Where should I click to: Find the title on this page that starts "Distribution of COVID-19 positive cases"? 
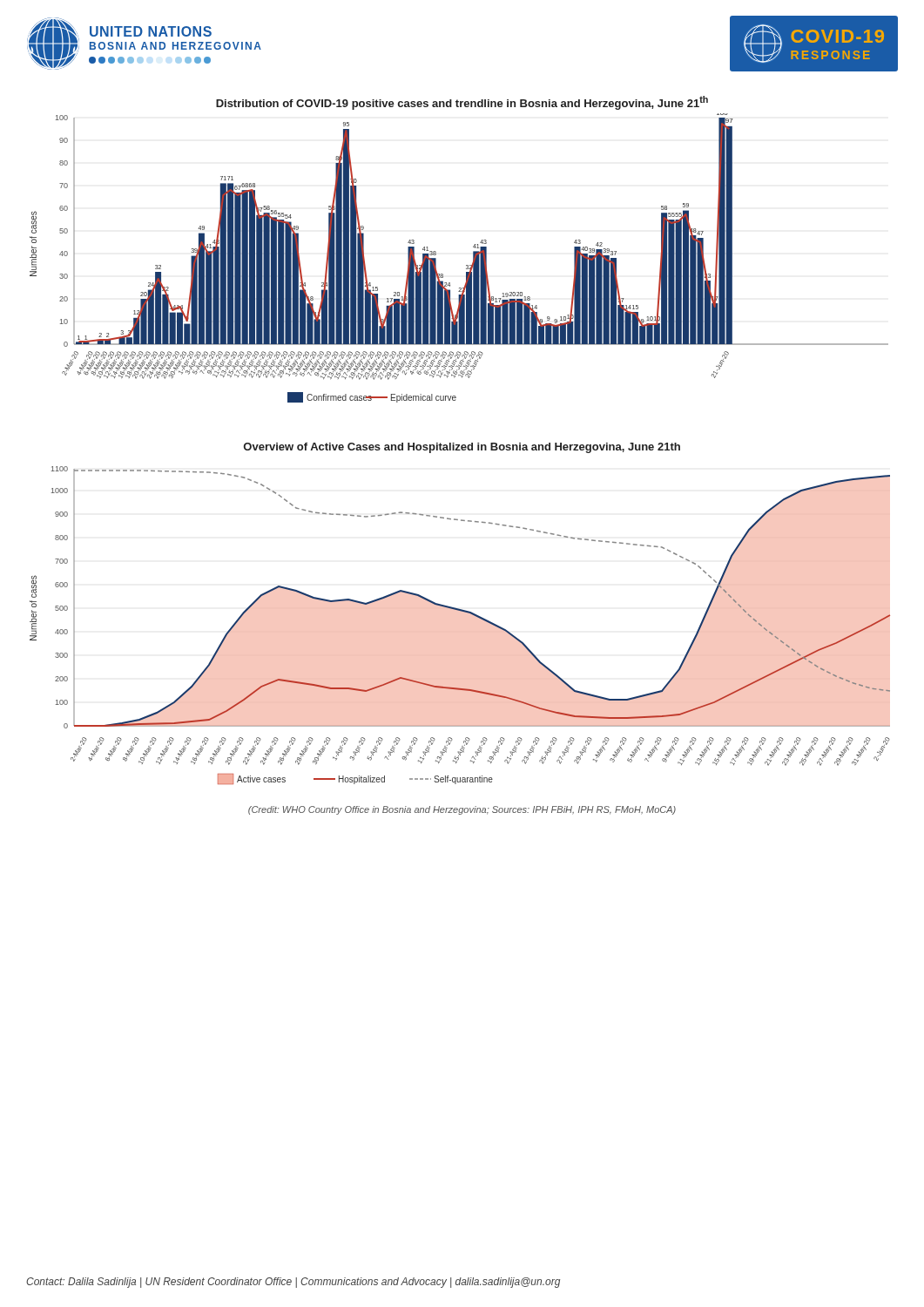[462, 102]
